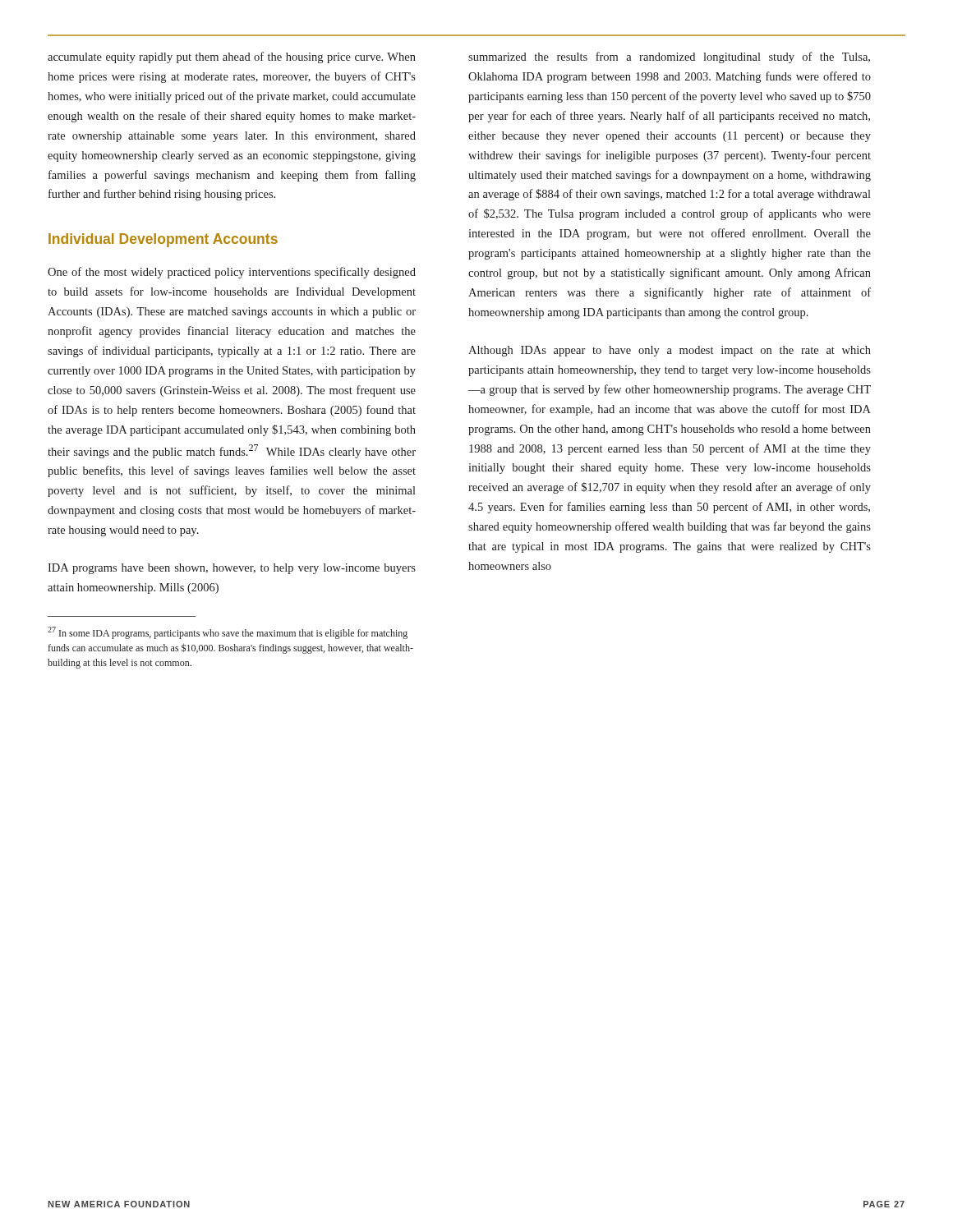
Task: Where is the passage that starts "IDA programs have"?
Action: [232, 577]
